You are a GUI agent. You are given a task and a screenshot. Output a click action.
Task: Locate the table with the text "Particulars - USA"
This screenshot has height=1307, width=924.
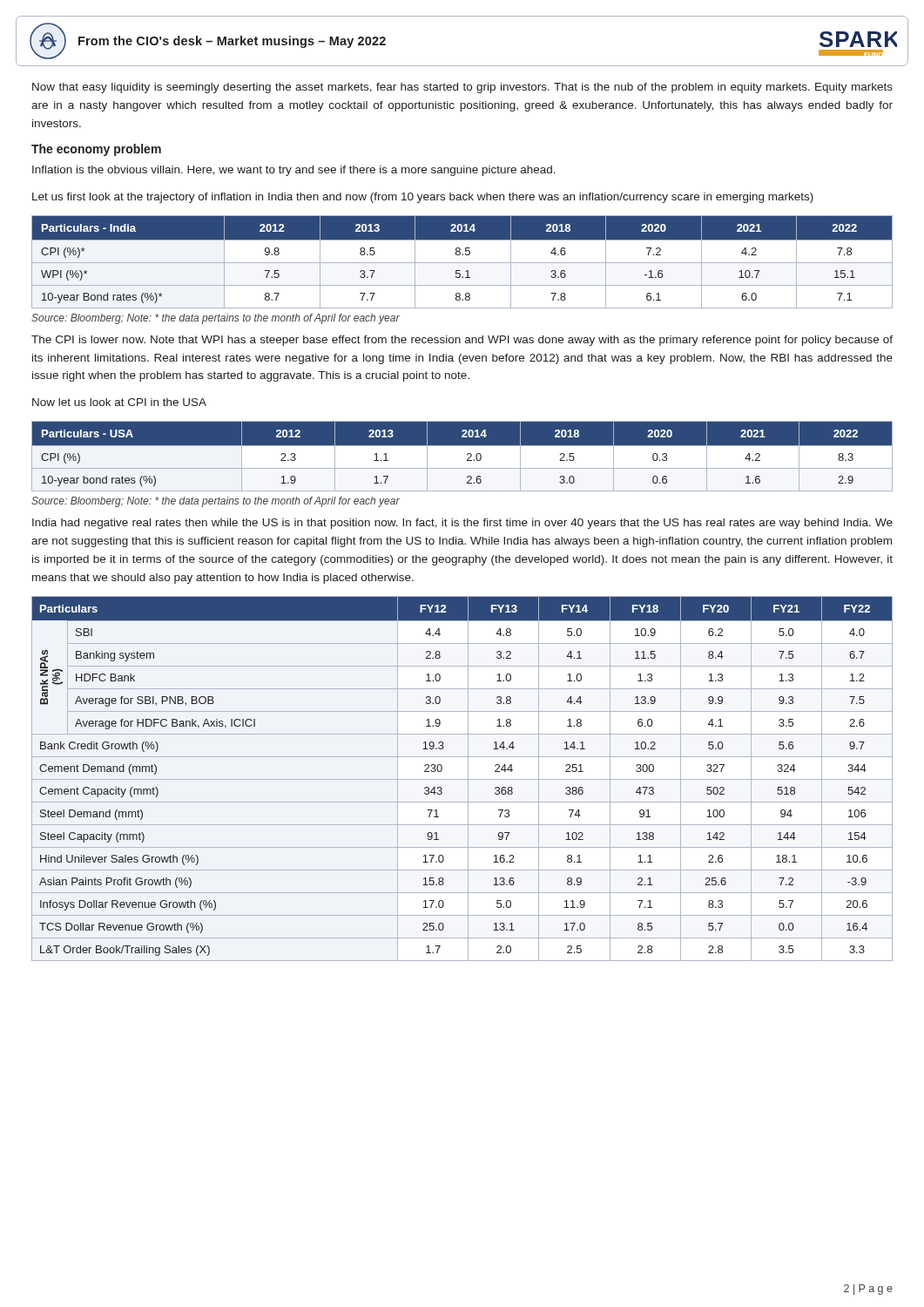point(462,456)
